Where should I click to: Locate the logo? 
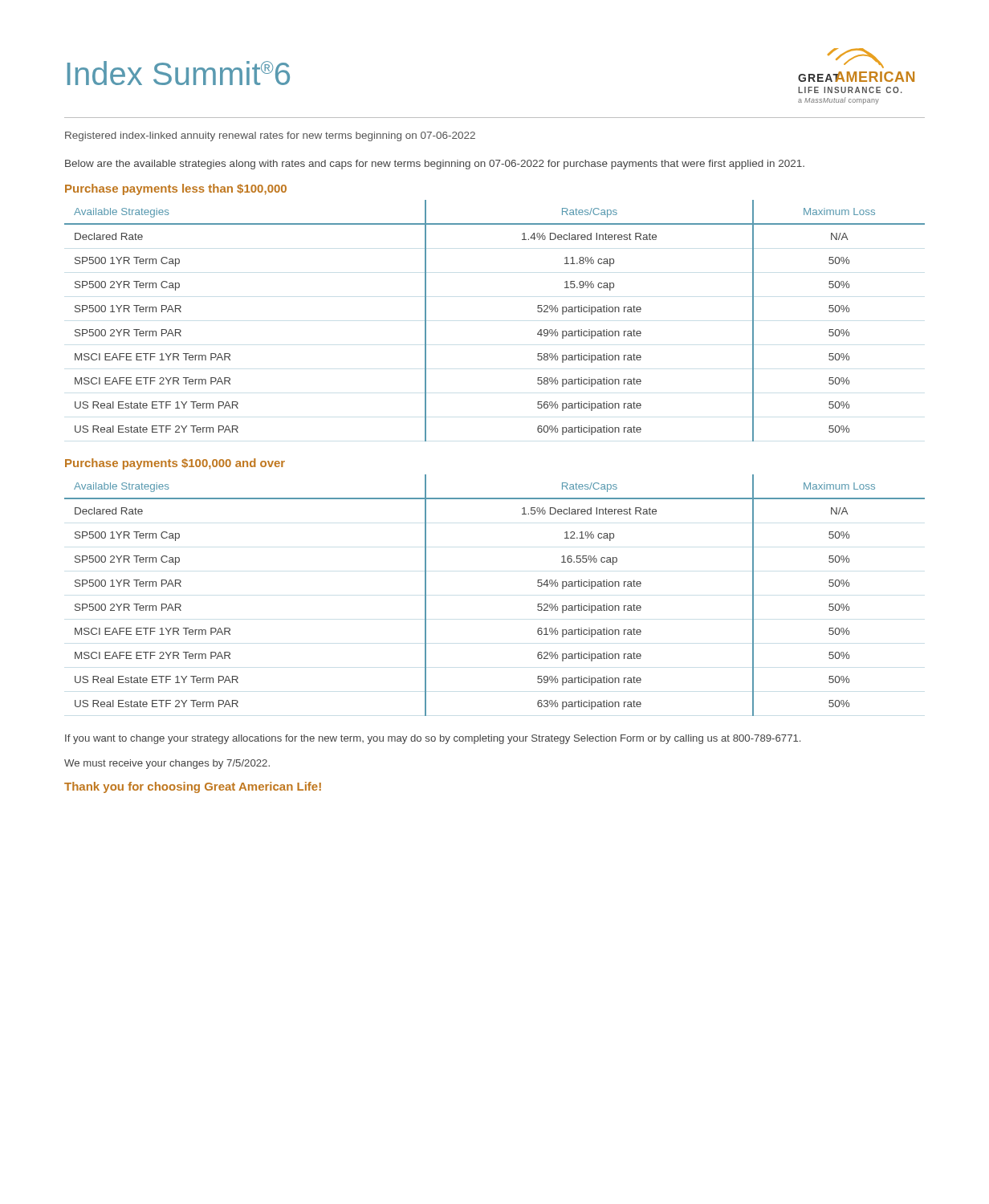pos(853,79)
